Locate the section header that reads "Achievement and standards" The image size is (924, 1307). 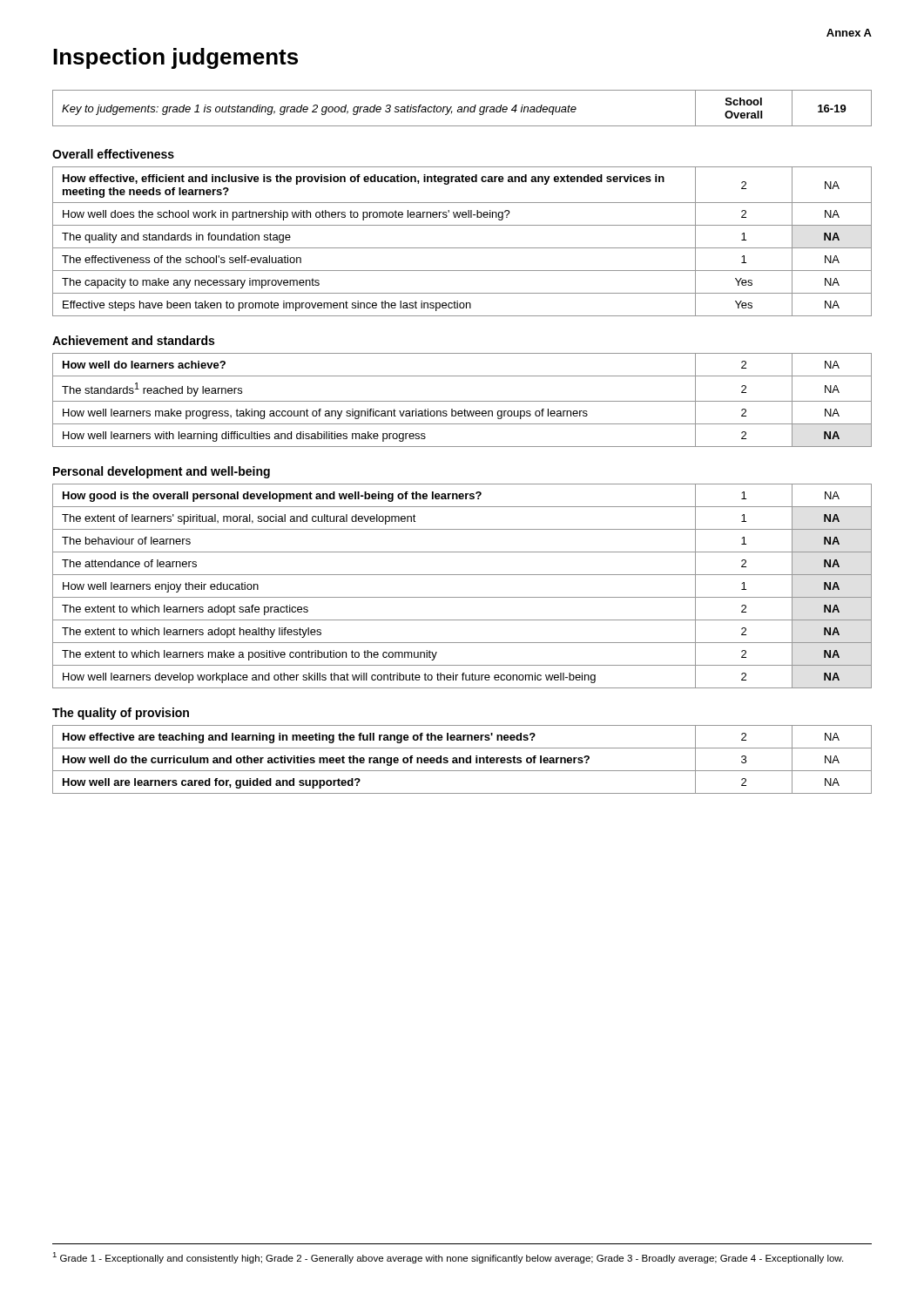pyautogui.click(x=134, y=341)
